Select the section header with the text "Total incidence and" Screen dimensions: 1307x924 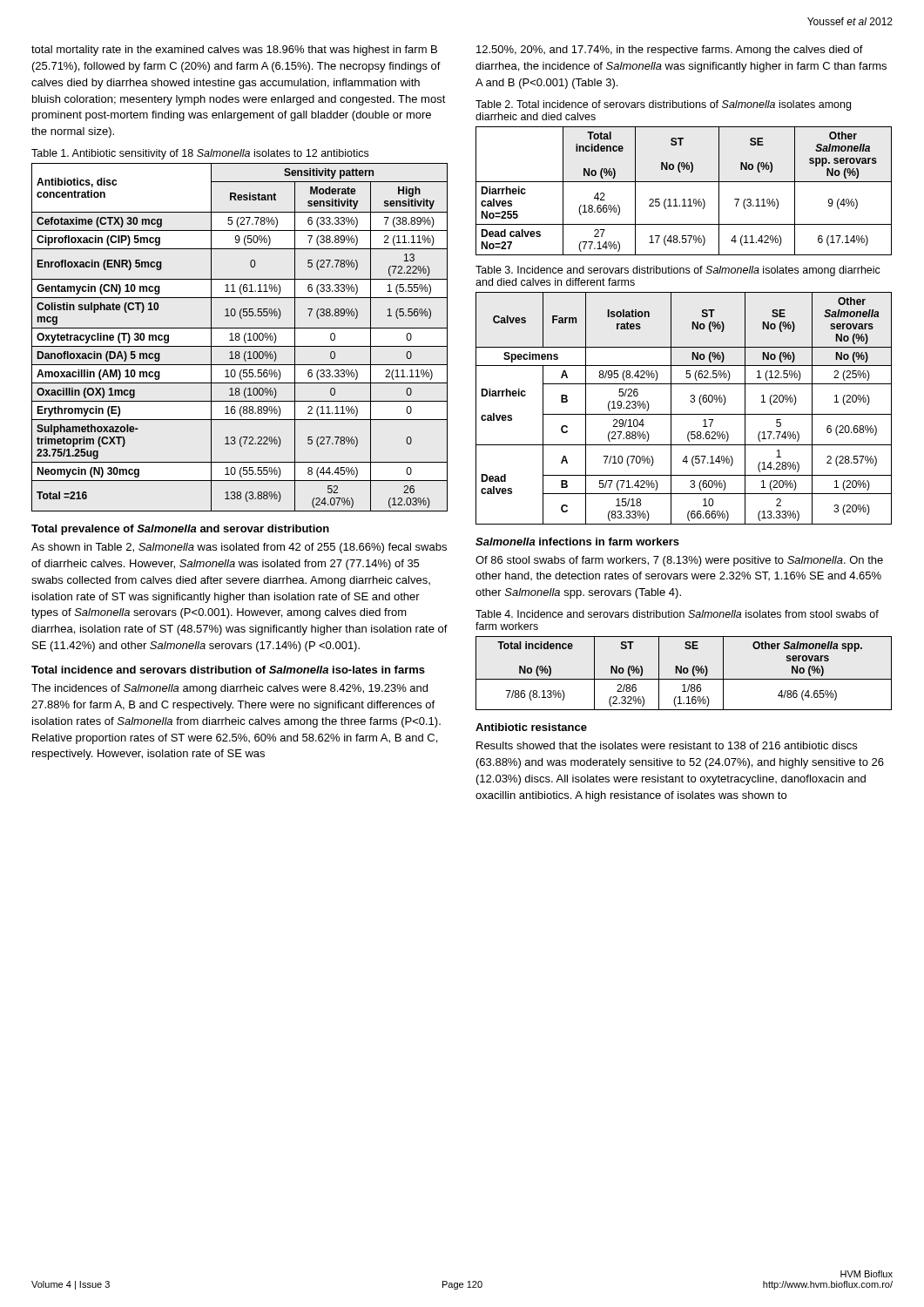pyautogui.click(x=228, y=670)
